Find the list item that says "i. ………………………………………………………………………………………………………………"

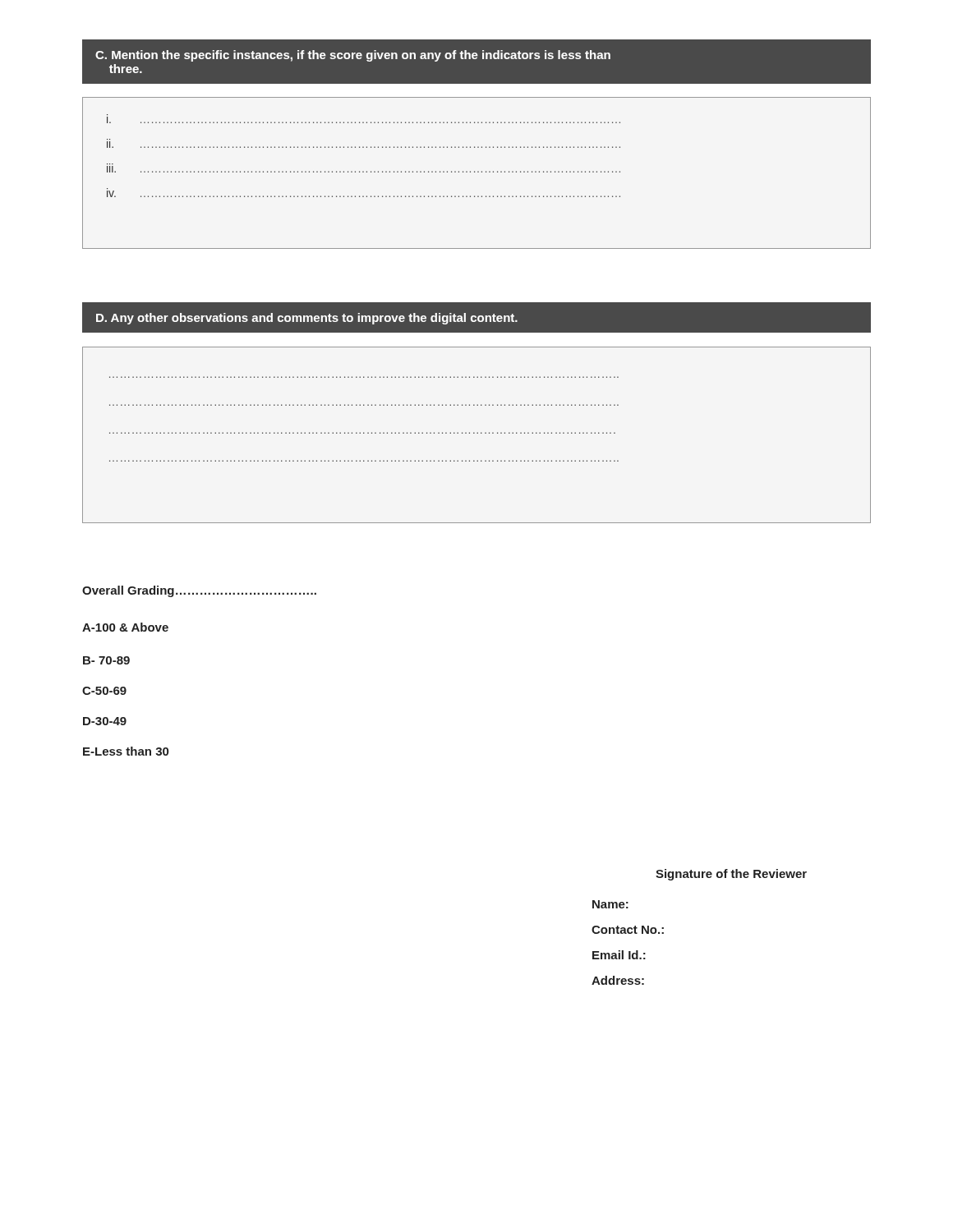pyautogui.click(x=476, y=119)
